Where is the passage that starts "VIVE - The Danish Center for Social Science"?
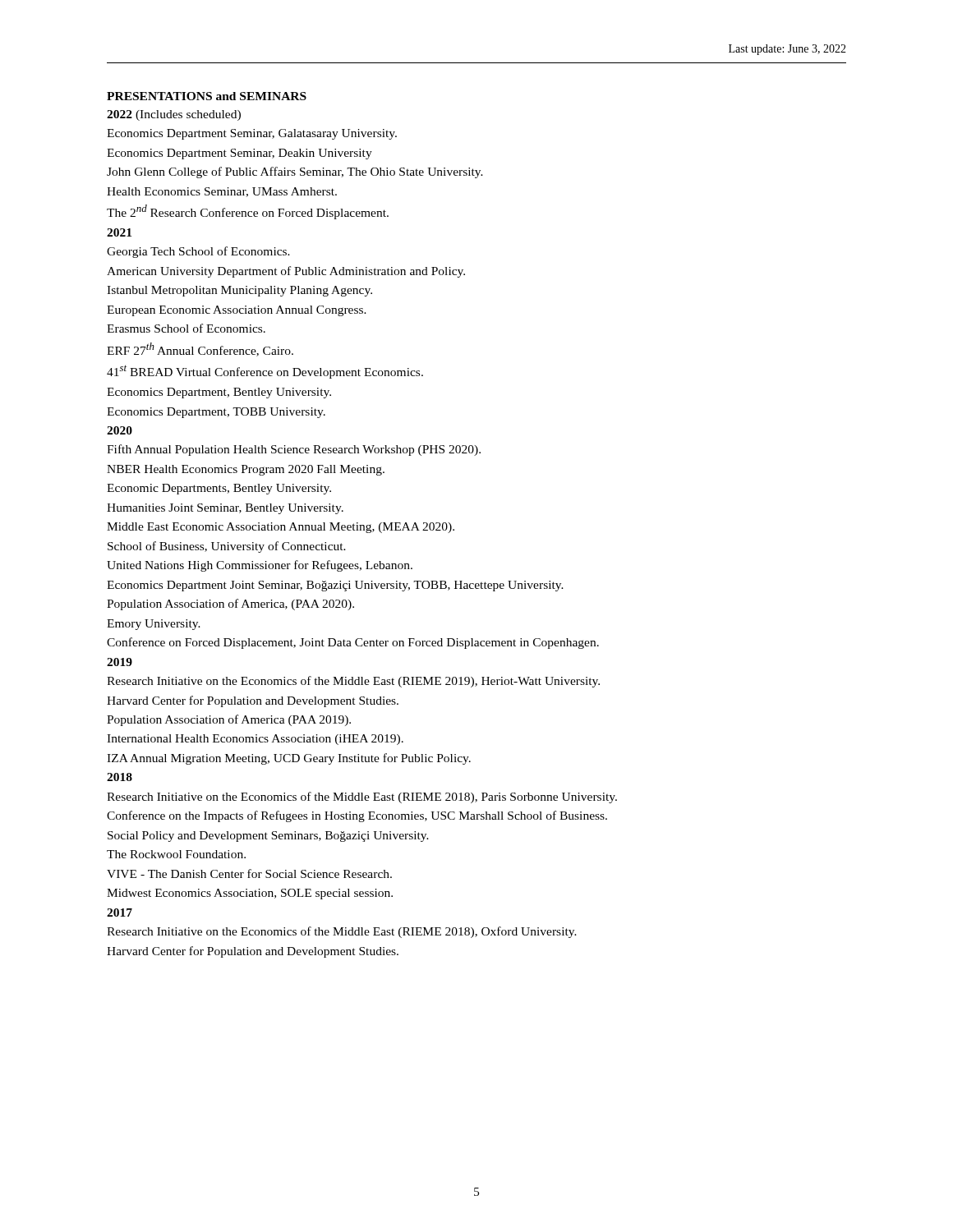Screen dimensions: 1232x953 pyautogui.click(x=250, y=873)
